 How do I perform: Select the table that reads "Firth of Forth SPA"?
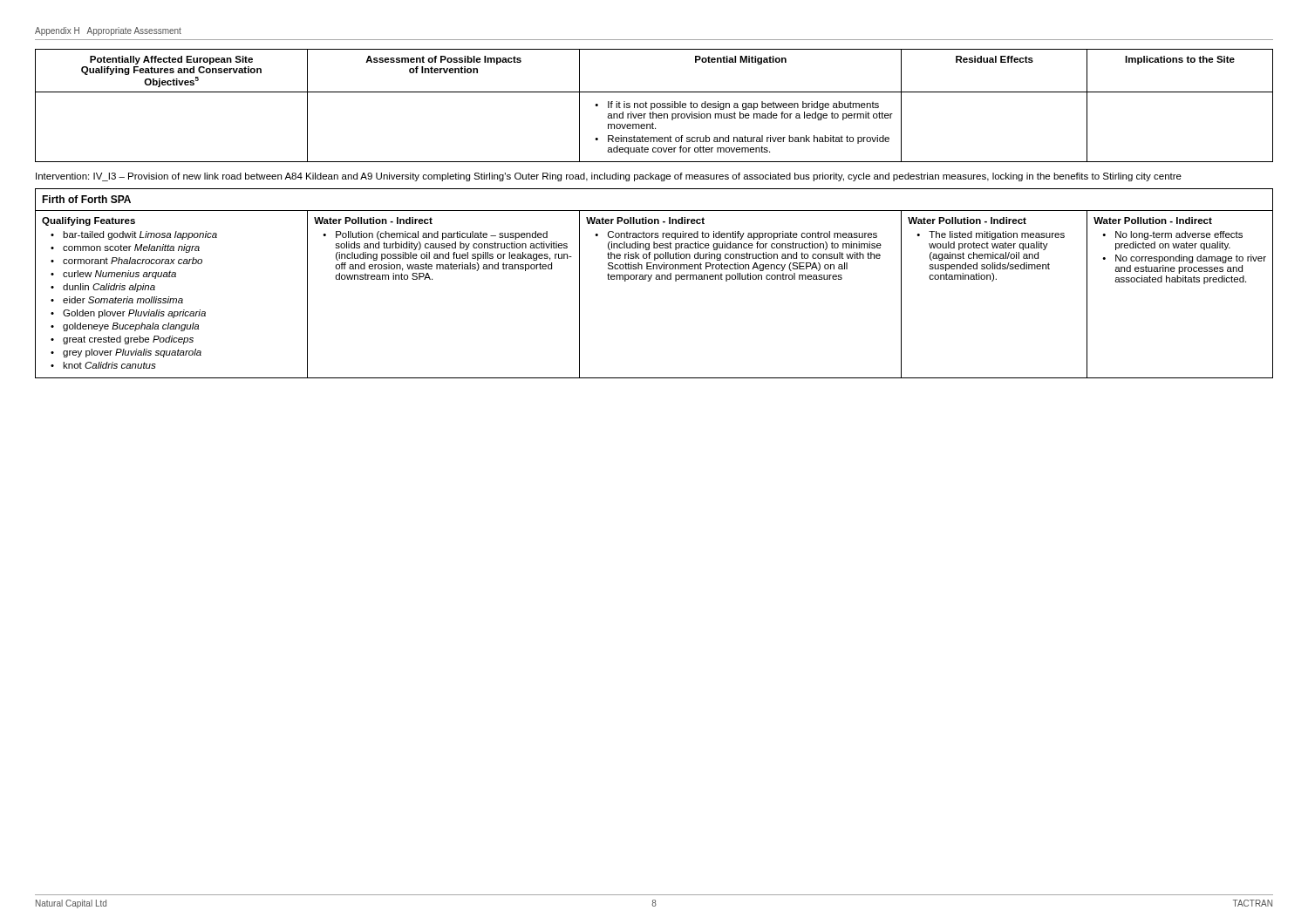[x=654, y=283]
